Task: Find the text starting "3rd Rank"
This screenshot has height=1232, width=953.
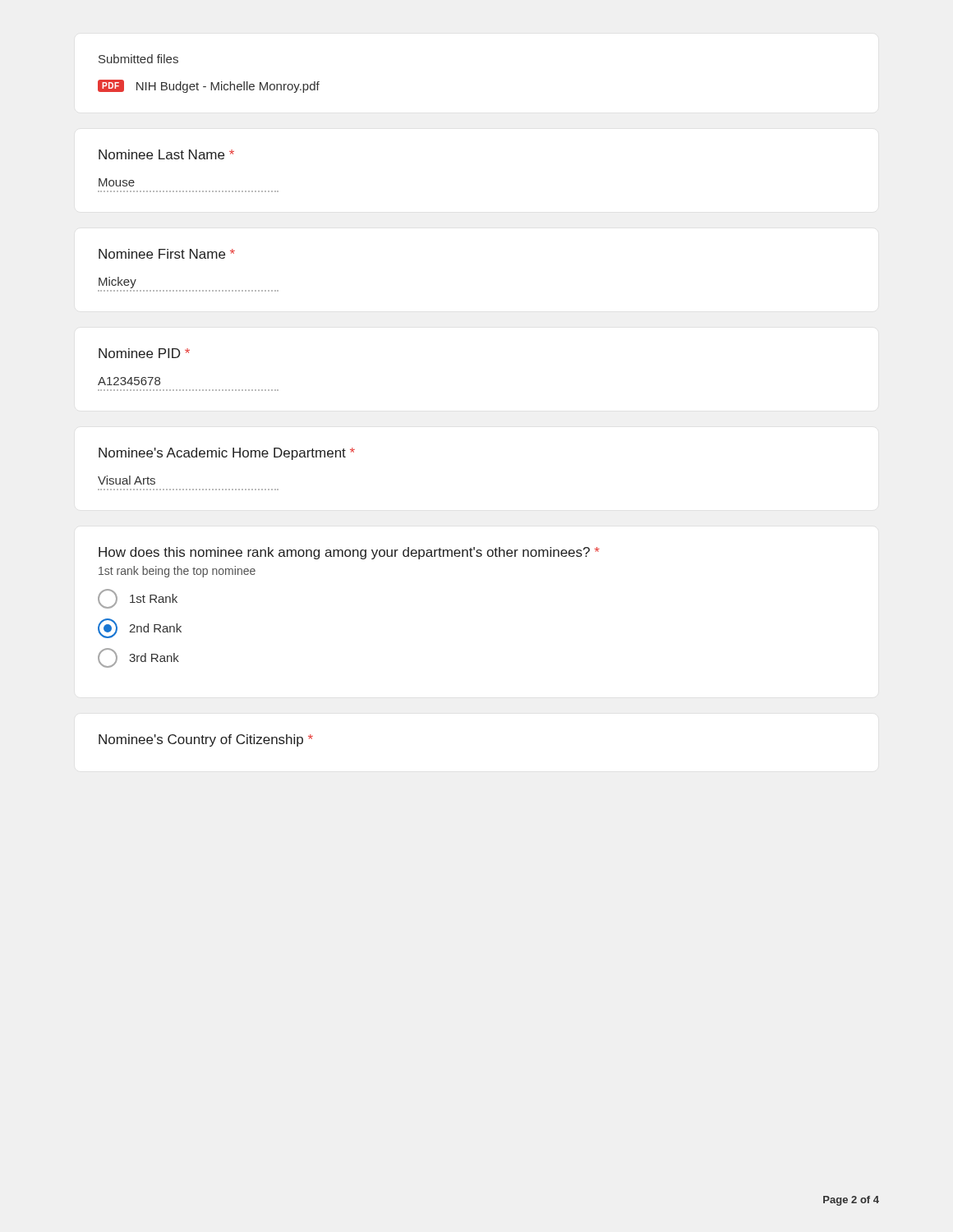Action: (138, 658)
